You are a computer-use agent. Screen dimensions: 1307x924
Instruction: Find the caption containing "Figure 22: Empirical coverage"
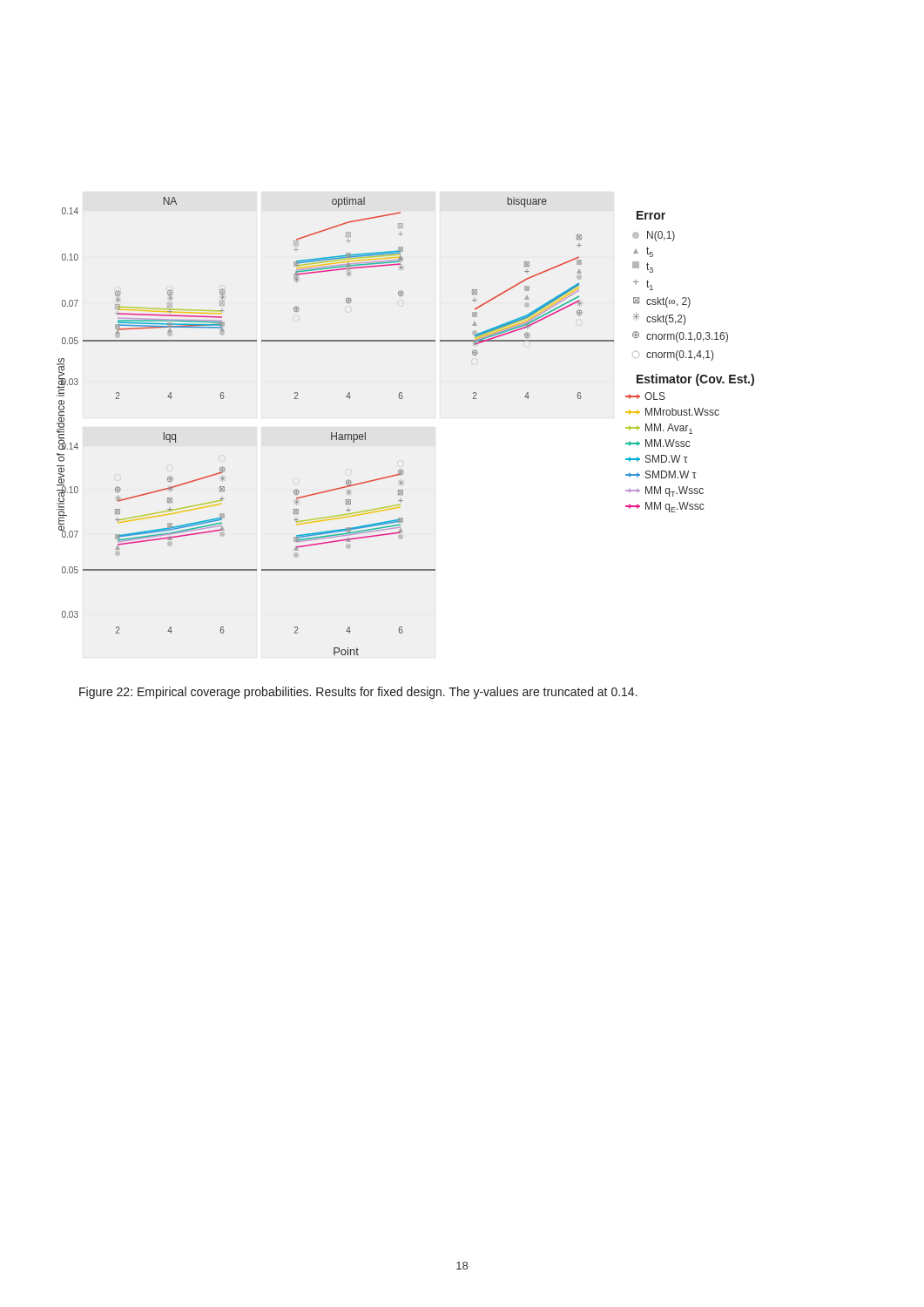tap(358, 692)
